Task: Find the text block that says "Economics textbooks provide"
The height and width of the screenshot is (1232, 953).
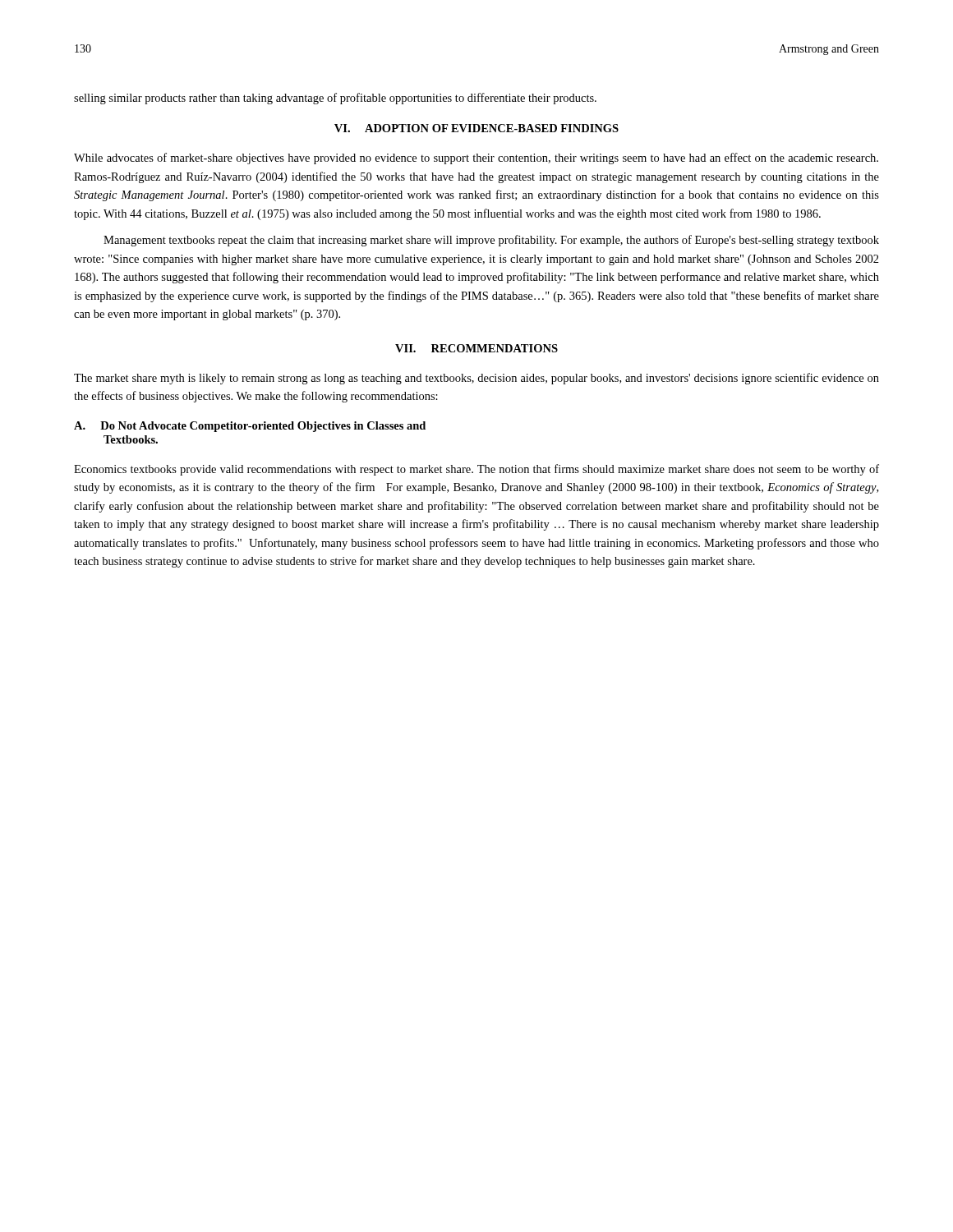Action: coord(476,515)
